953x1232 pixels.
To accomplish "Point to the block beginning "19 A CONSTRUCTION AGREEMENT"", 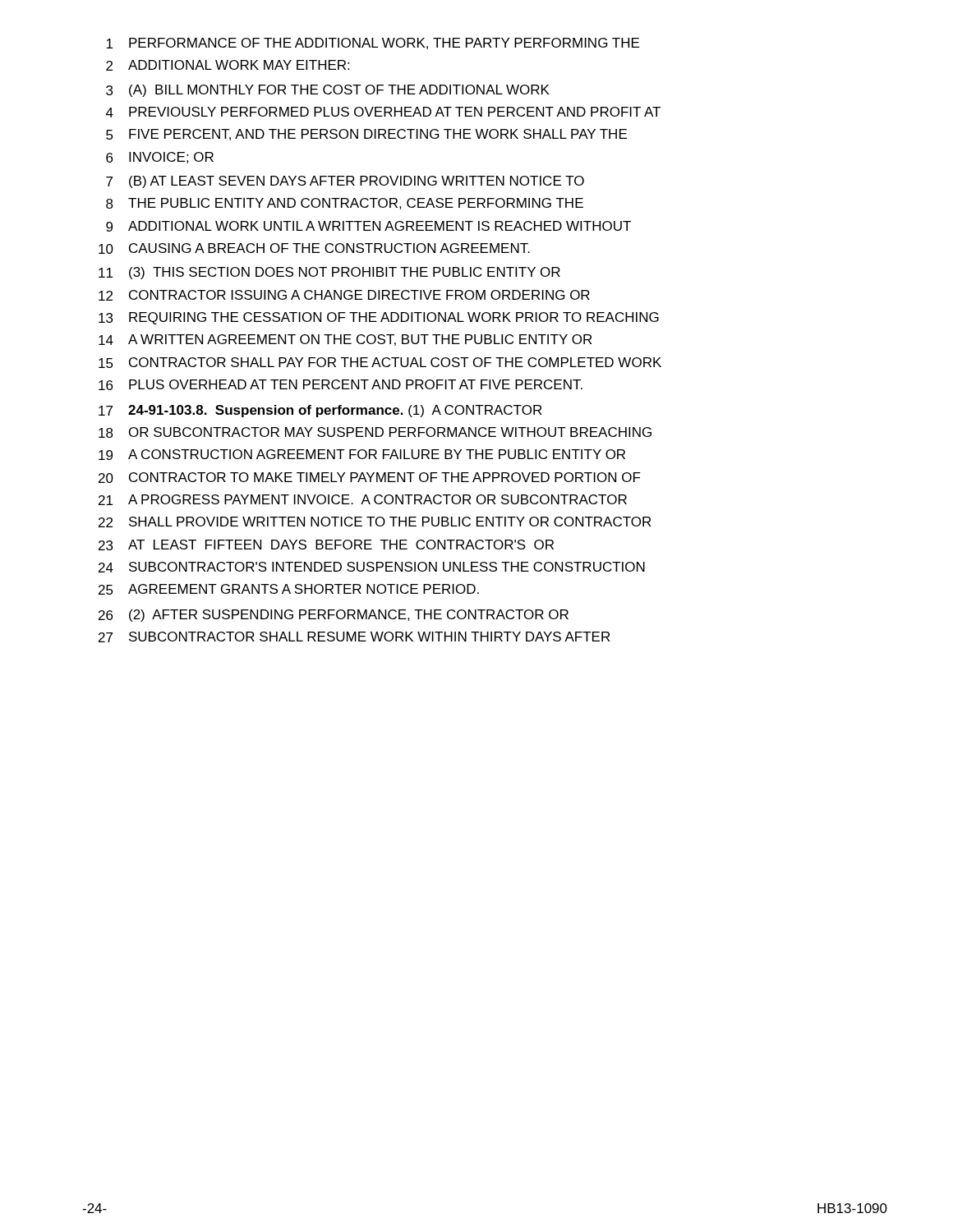I will [485, 456].
